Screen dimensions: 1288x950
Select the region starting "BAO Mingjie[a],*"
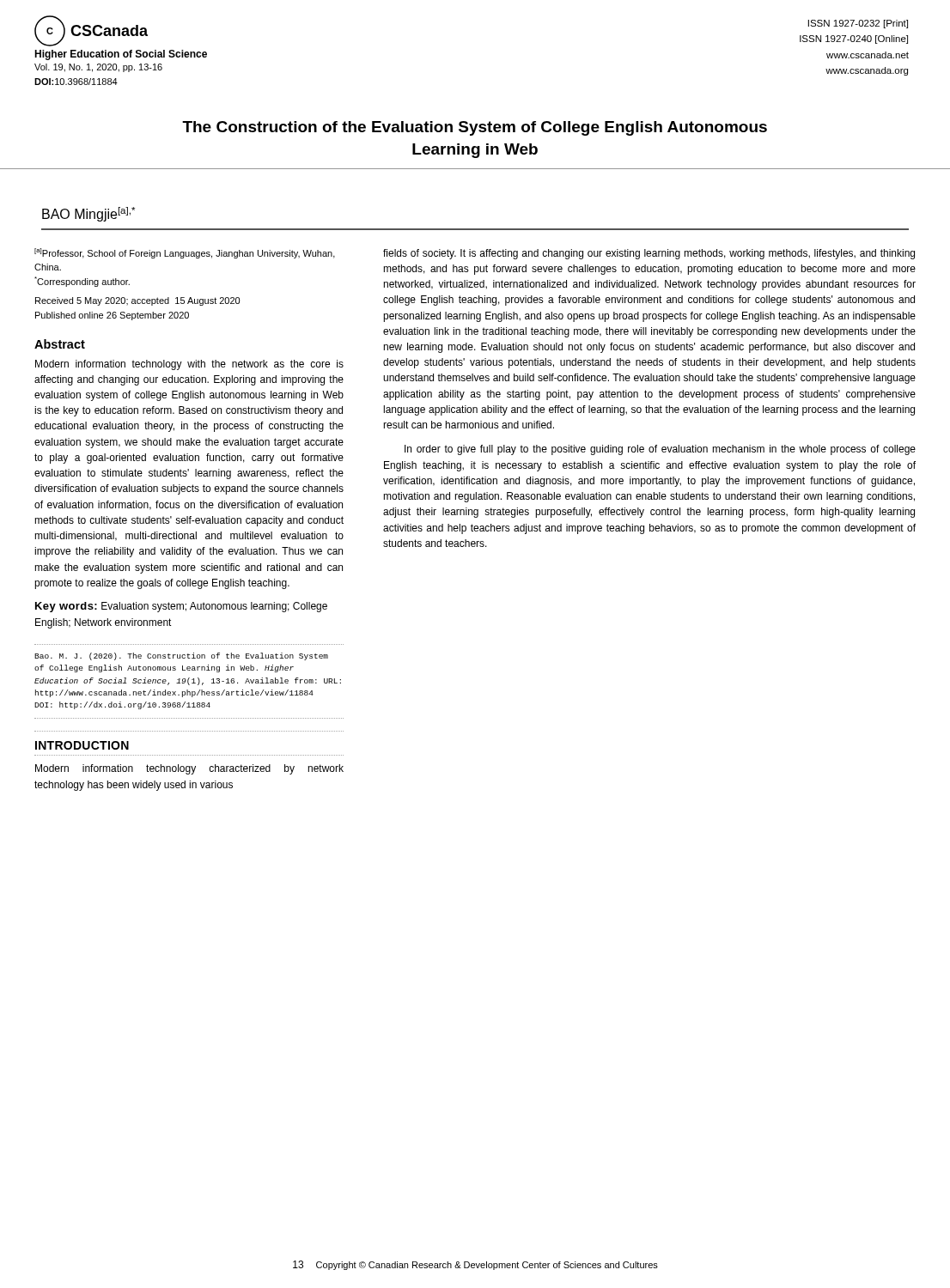click(475, 218)
